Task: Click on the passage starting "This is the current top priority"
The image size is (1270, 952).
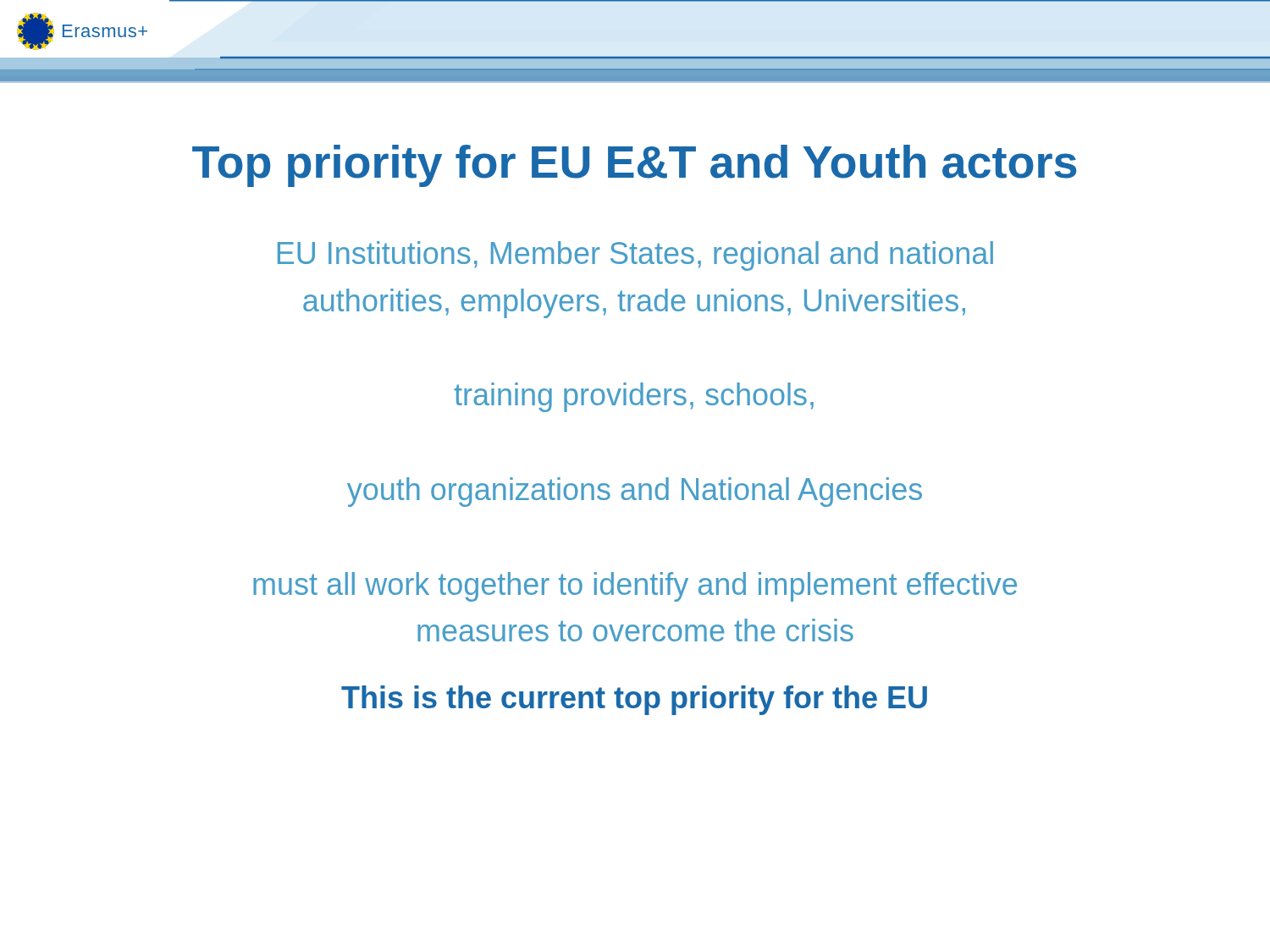Action: click(x=635, y=698)
